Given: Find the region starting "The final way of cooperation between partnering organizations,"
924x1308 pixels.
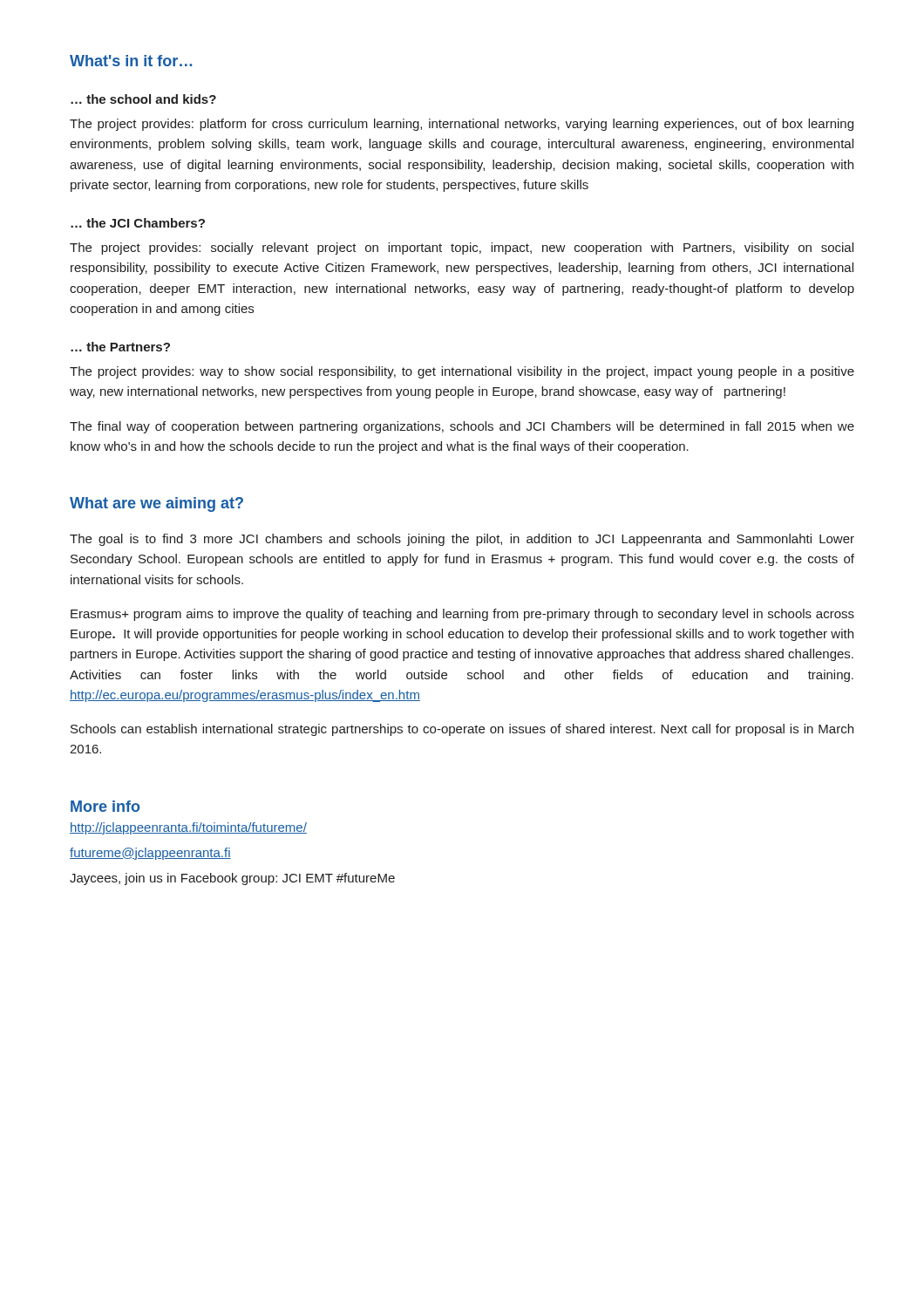Looking at the screenshot, I should pos(462,436).
